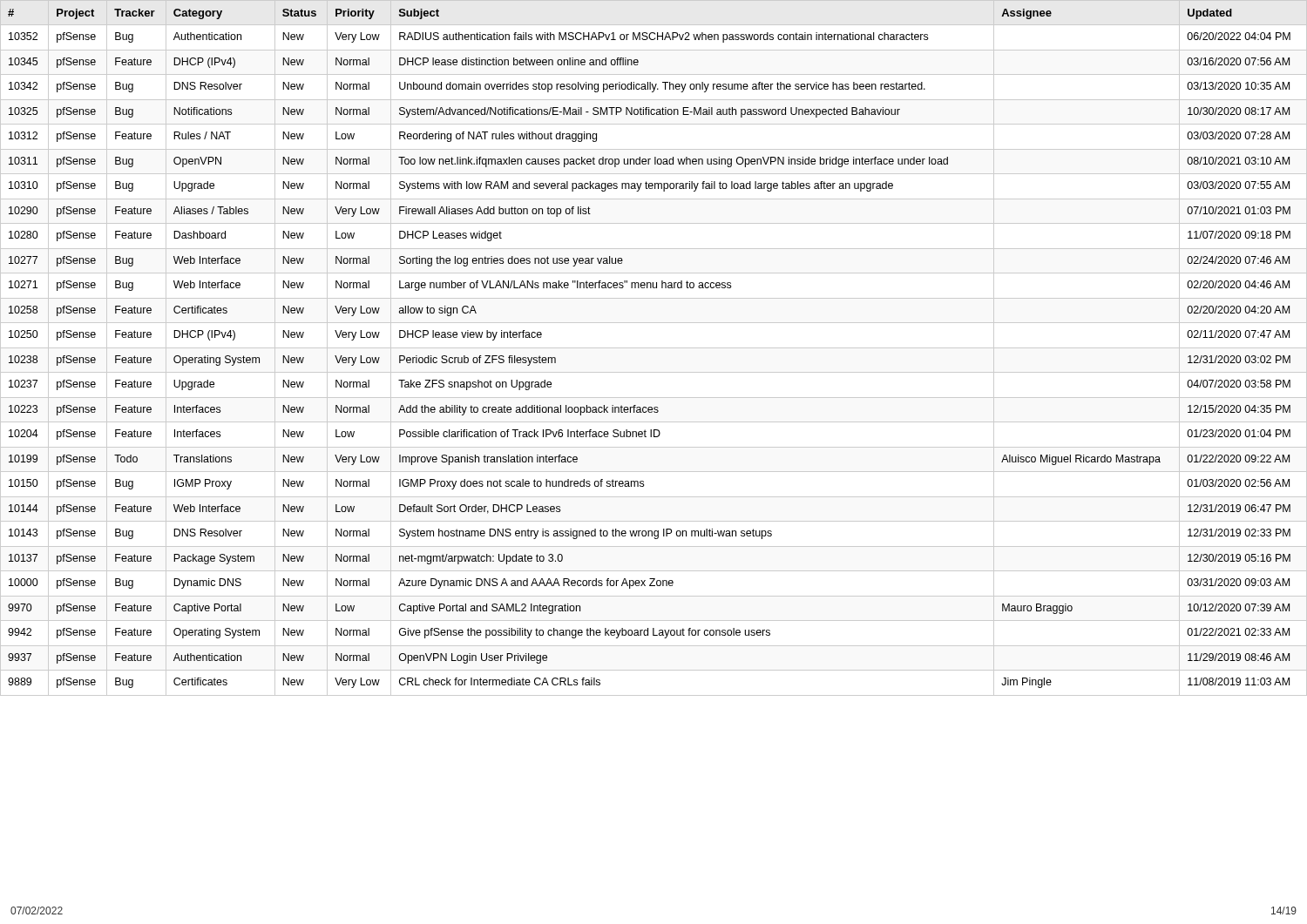Select a table
This screenshot has height=924, width=1307.
tap(654, 348)
